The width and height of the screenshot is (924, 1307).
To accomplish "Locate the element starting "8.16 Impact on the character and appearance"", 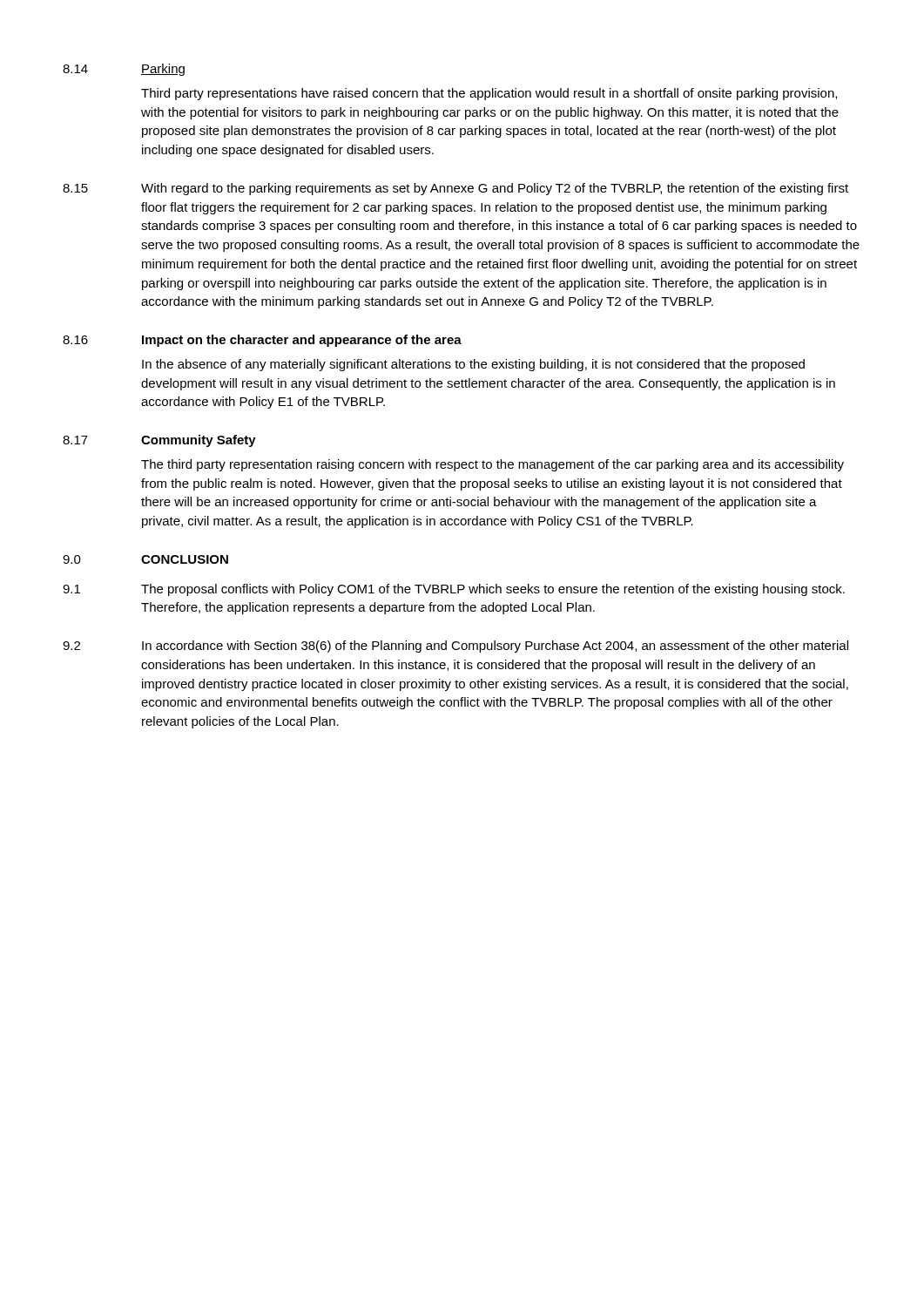I will (x=262, y=340).
